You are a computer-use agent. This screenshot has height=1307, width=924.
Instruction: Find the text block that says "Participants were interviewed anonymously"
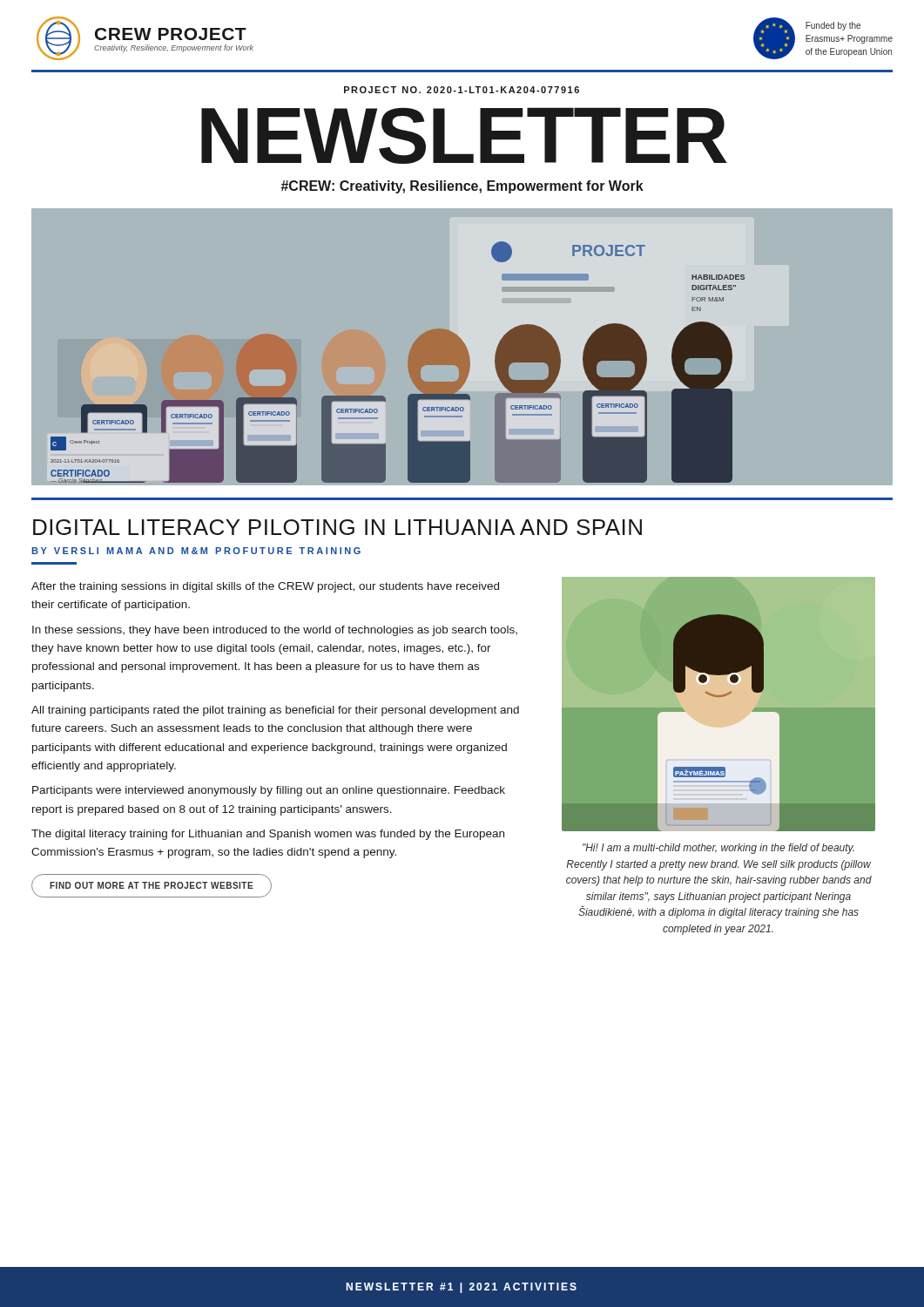(x=268, y=799)
